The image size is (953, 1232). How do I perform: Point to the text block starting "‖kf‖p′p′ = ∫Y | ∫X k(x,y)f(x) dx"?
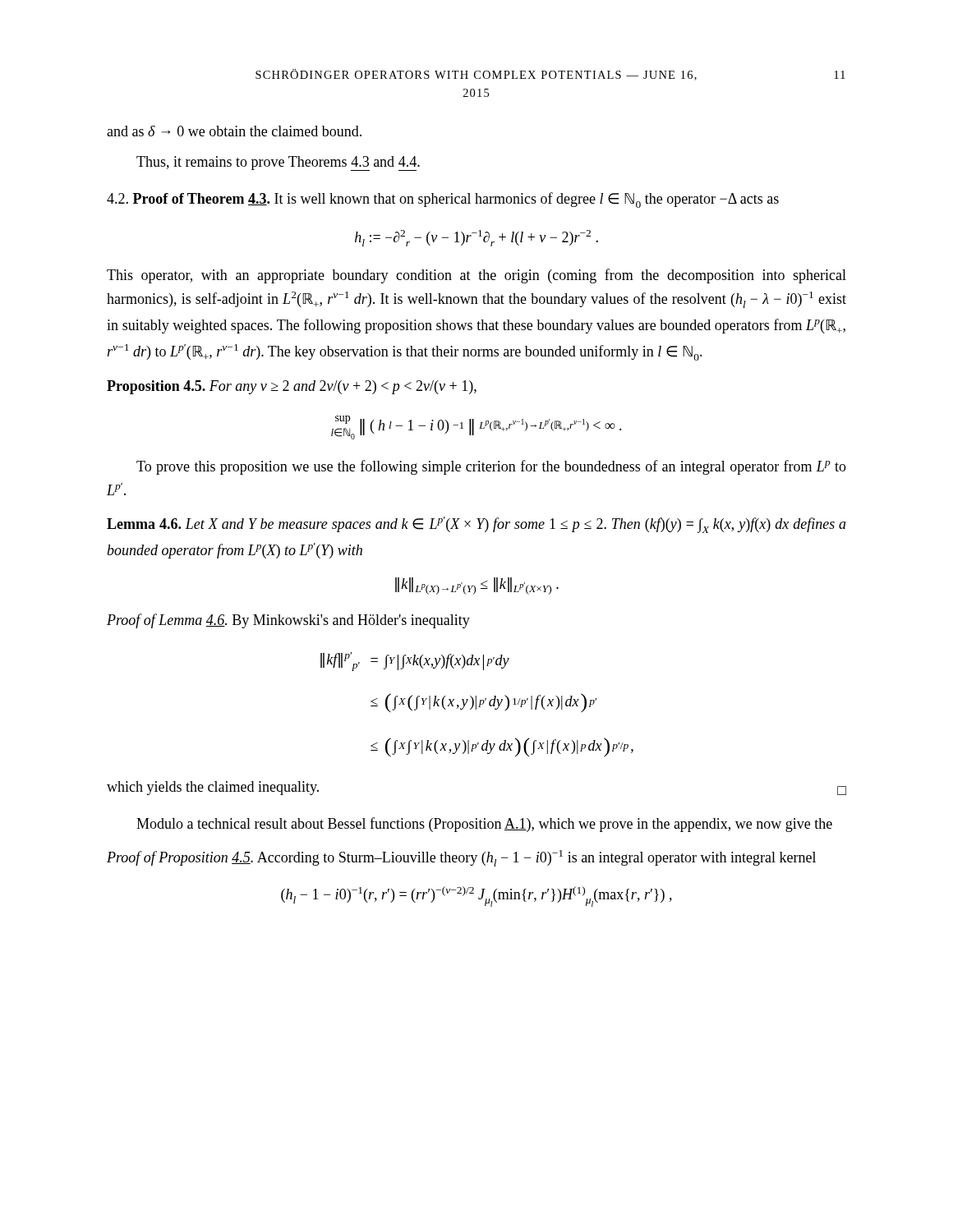pyautogui.click(x=476, y=704)
